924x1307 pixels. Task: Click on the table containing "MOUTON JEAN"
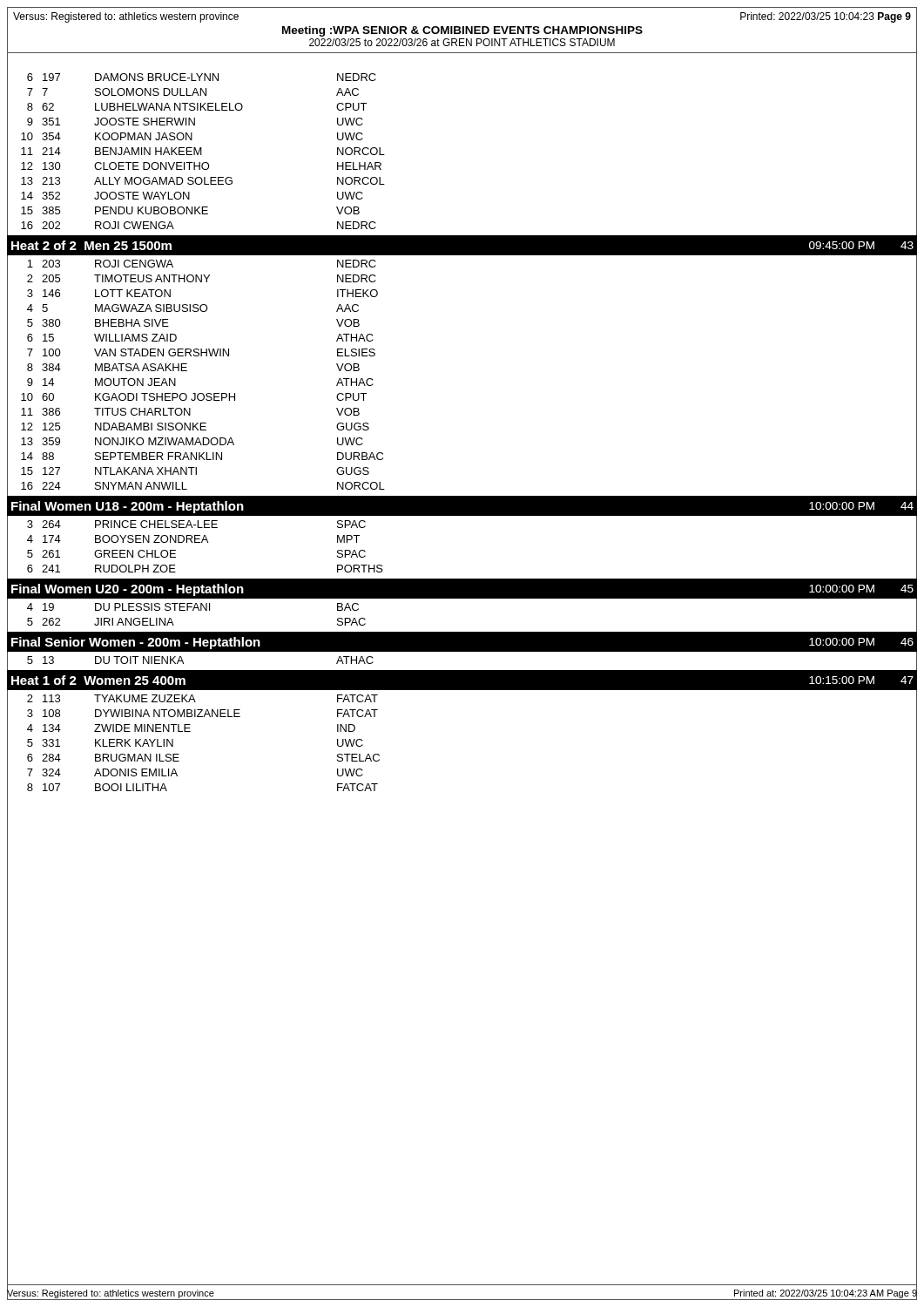tap(462, 375)
